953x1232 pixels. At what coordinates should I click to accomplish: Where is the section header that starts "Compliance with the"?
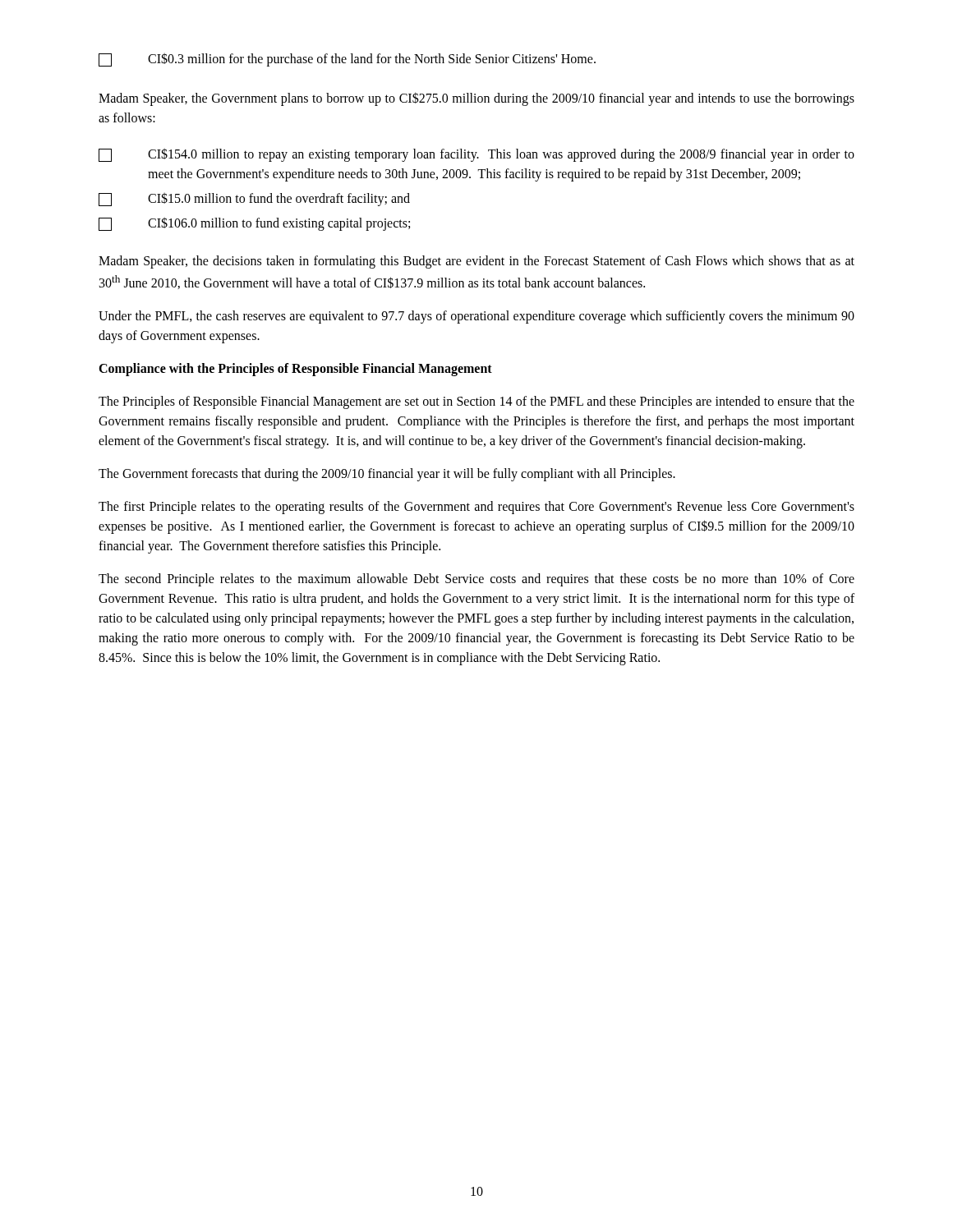pyautogui.click(x=295, y=369)
